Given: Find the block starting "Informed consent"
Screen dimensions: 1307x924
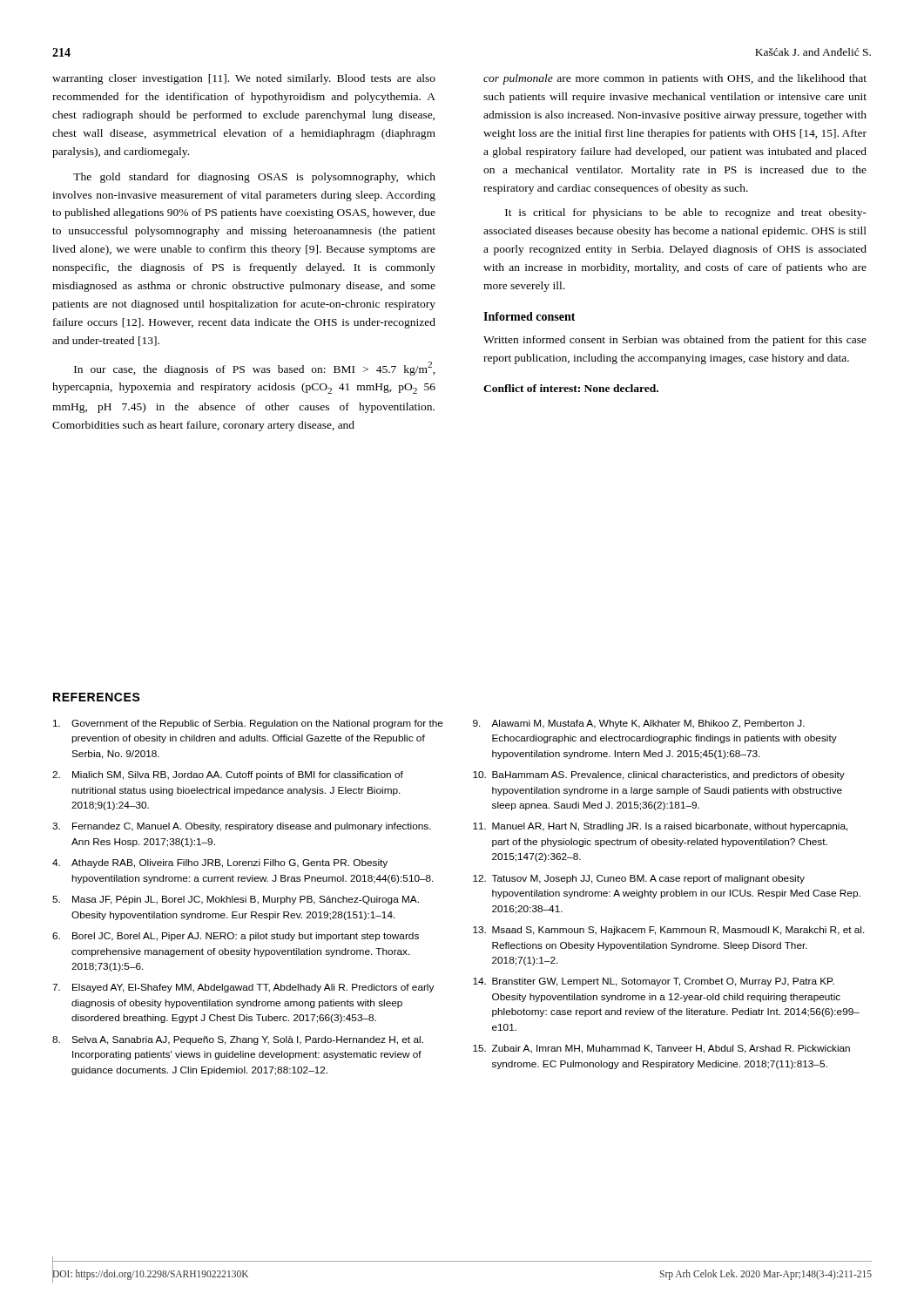Looking at the screenshot, I should coord(529,317).
